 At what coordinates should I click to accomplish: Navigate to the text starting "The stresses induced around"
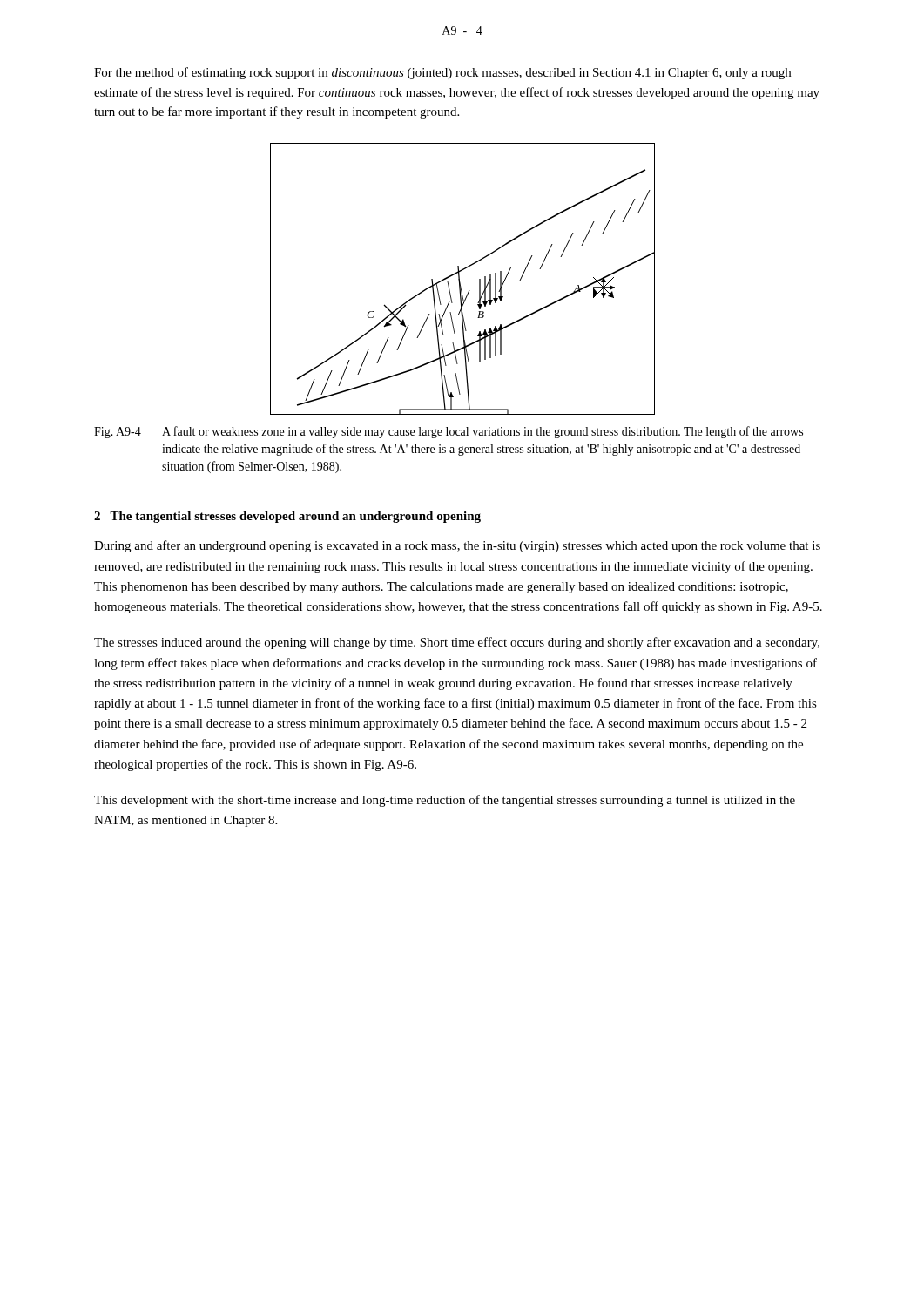click(x=457, y=703)
